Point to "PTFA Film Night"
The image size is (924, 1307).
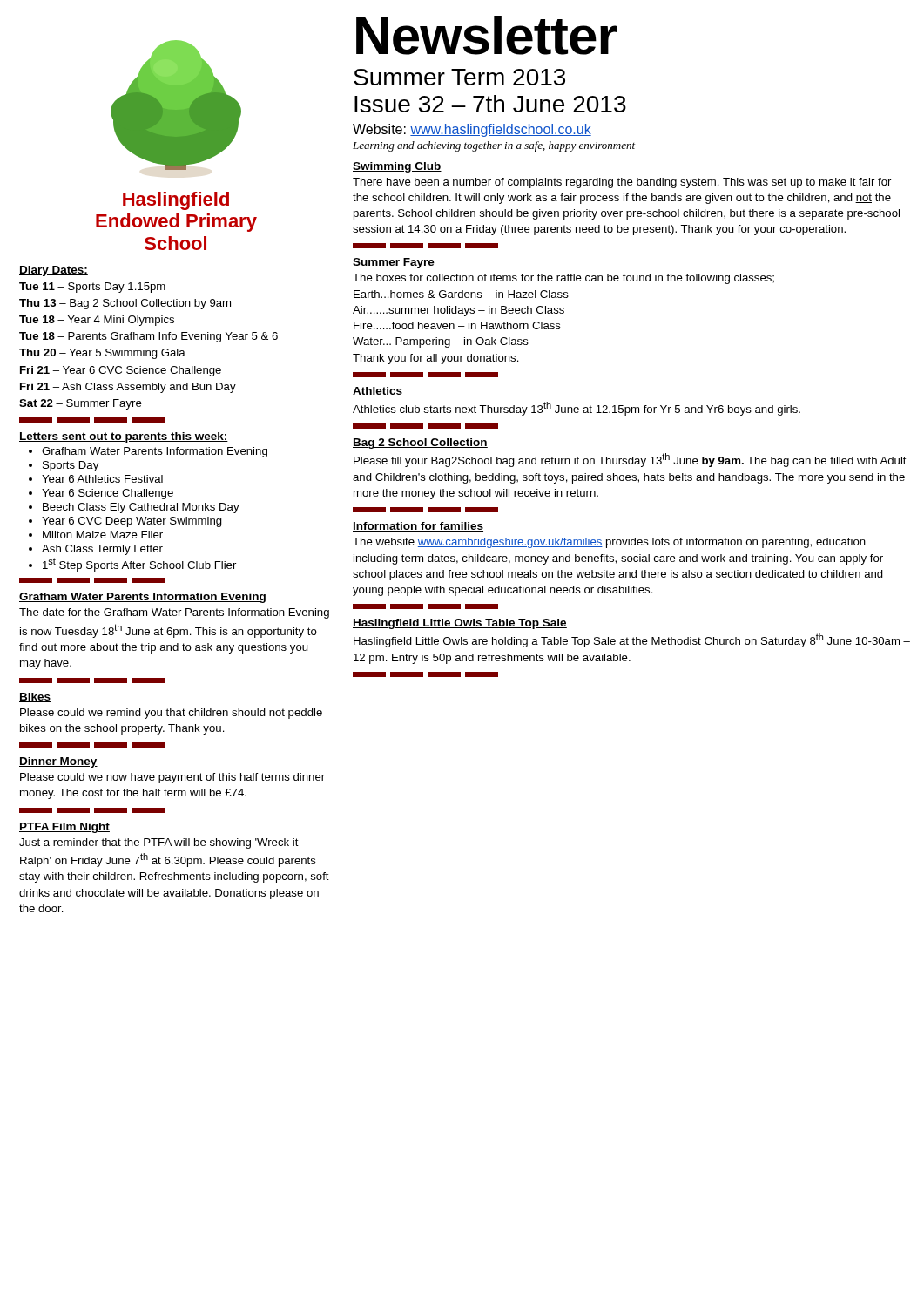click(x=64, y=826)
